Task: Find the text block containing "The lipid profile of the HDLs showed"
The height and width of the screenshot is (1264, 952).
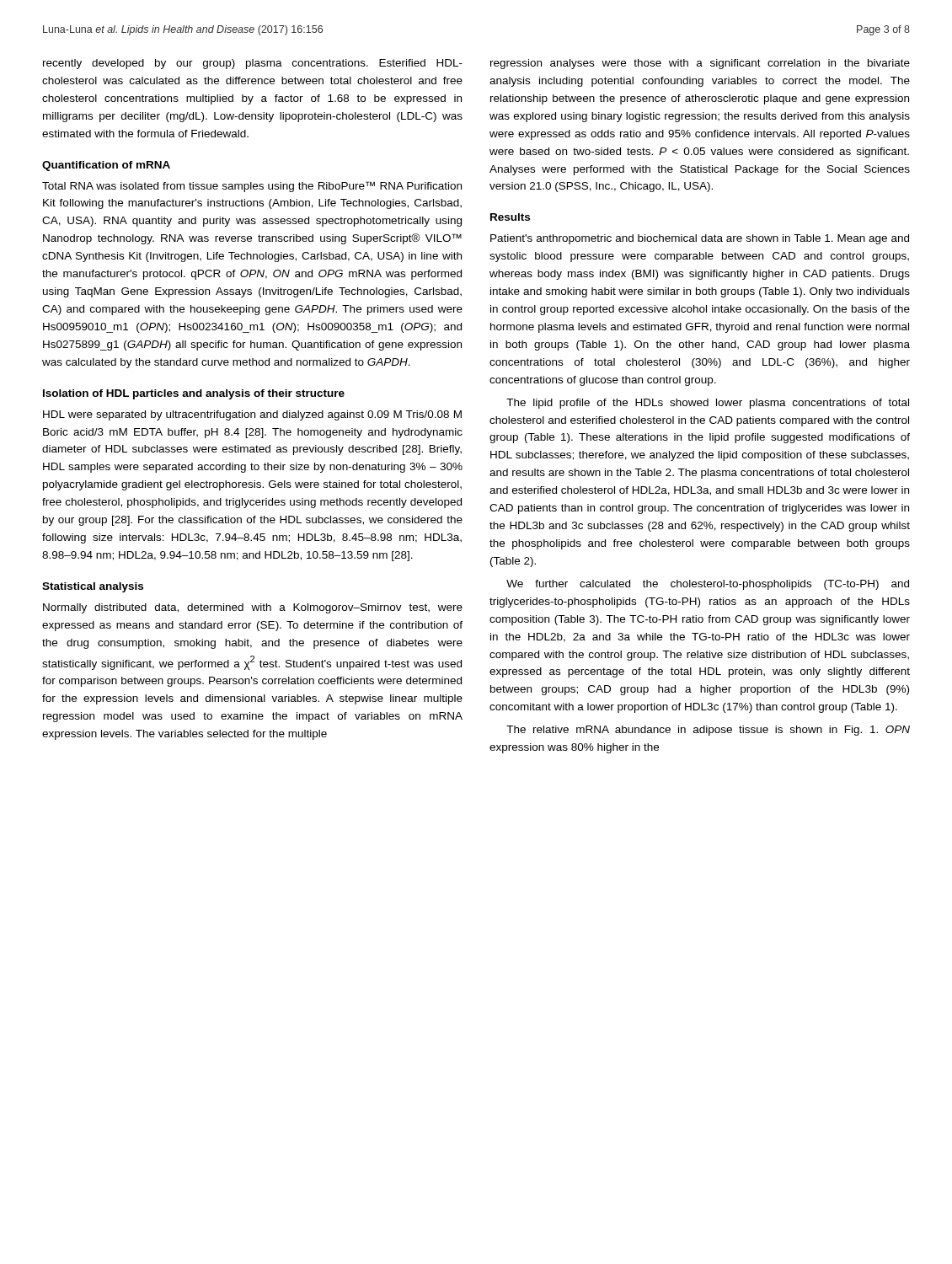Action: pos(700,481)
